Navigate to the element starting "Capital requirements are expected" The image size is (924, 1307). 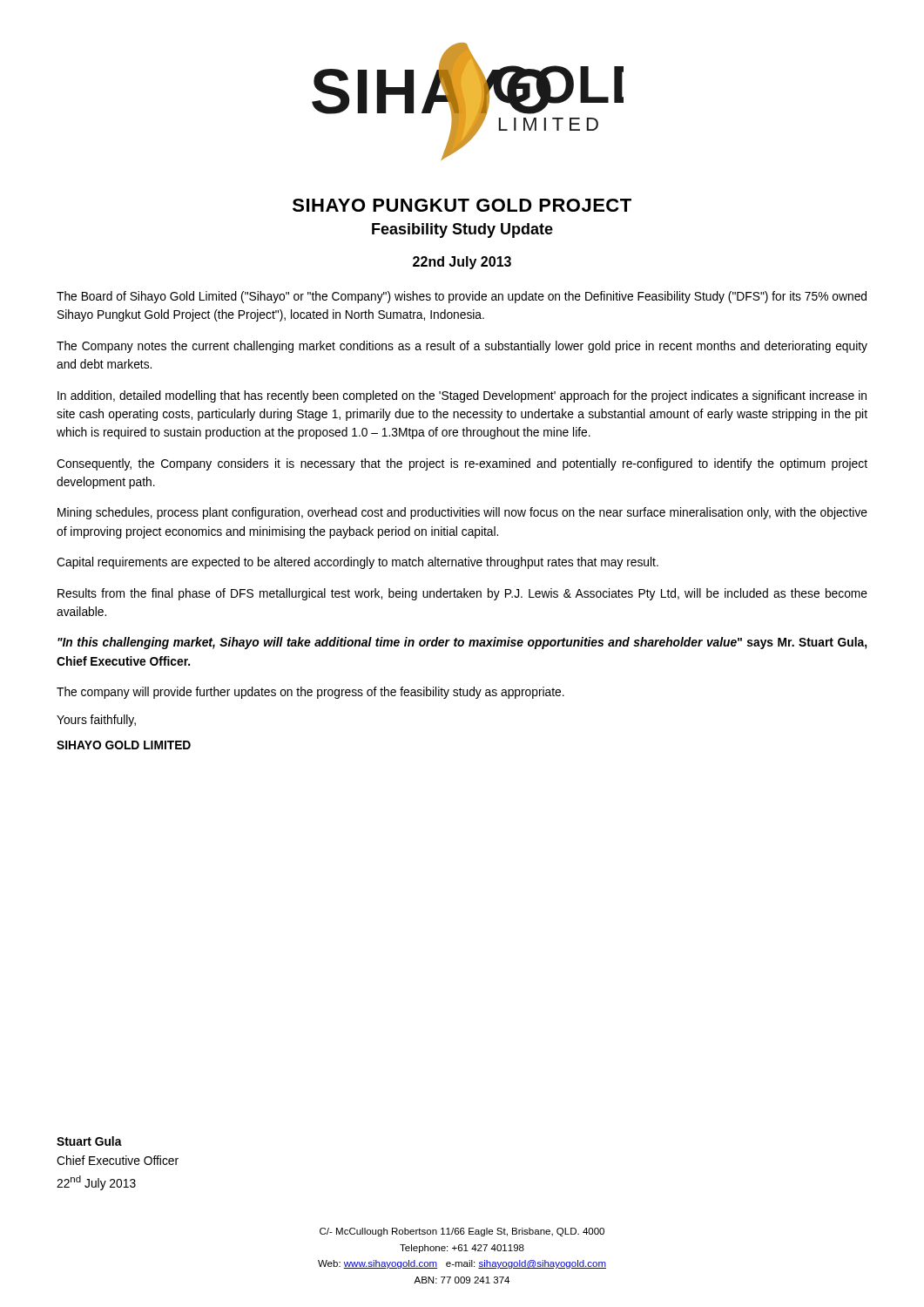[x=462, y=563]
